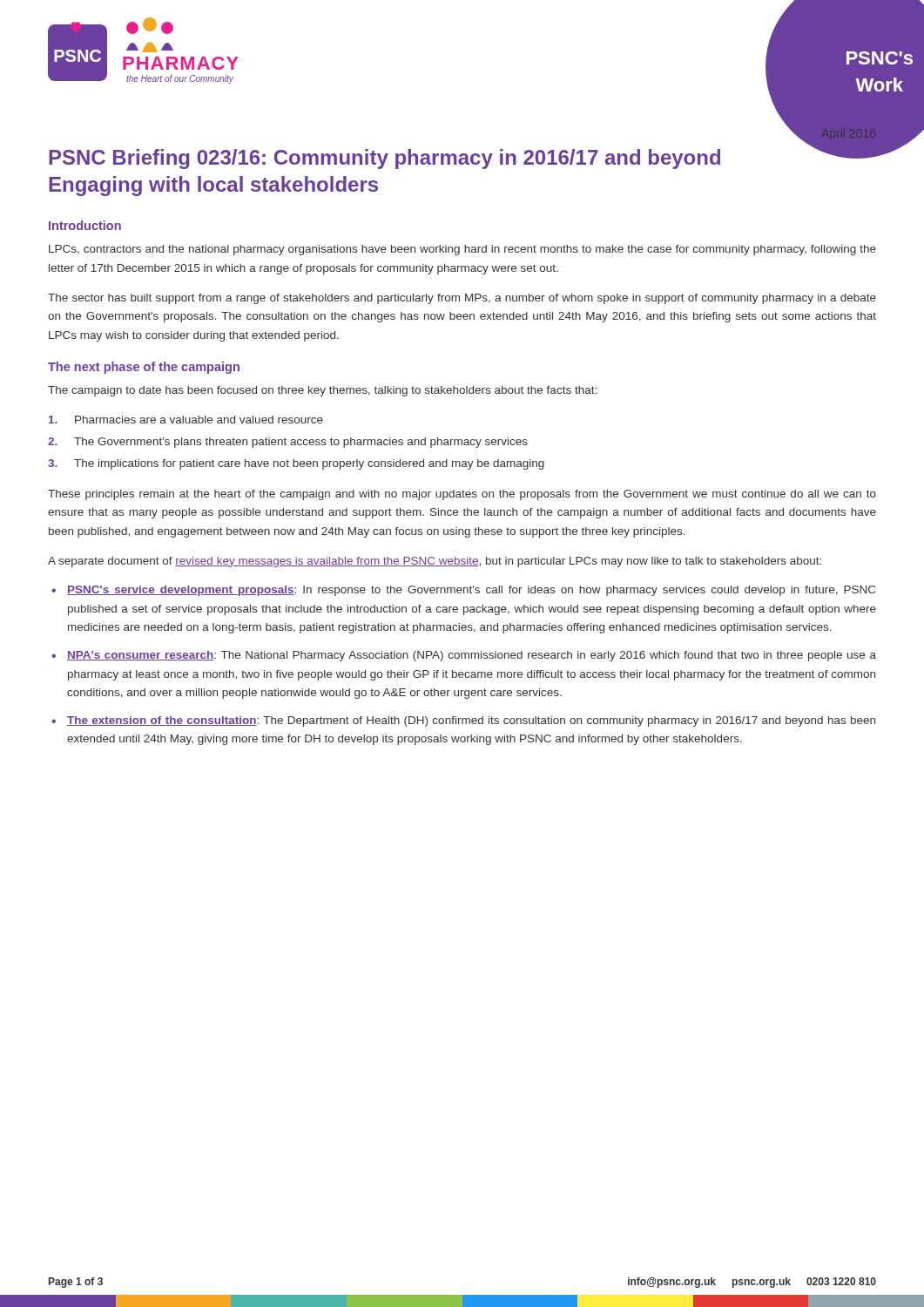924x1307 pixels.
Task: Point to the block beginning "NPA's consumer research: The National Pharmacy Association (NPA)"
Action: click(472, 673)
